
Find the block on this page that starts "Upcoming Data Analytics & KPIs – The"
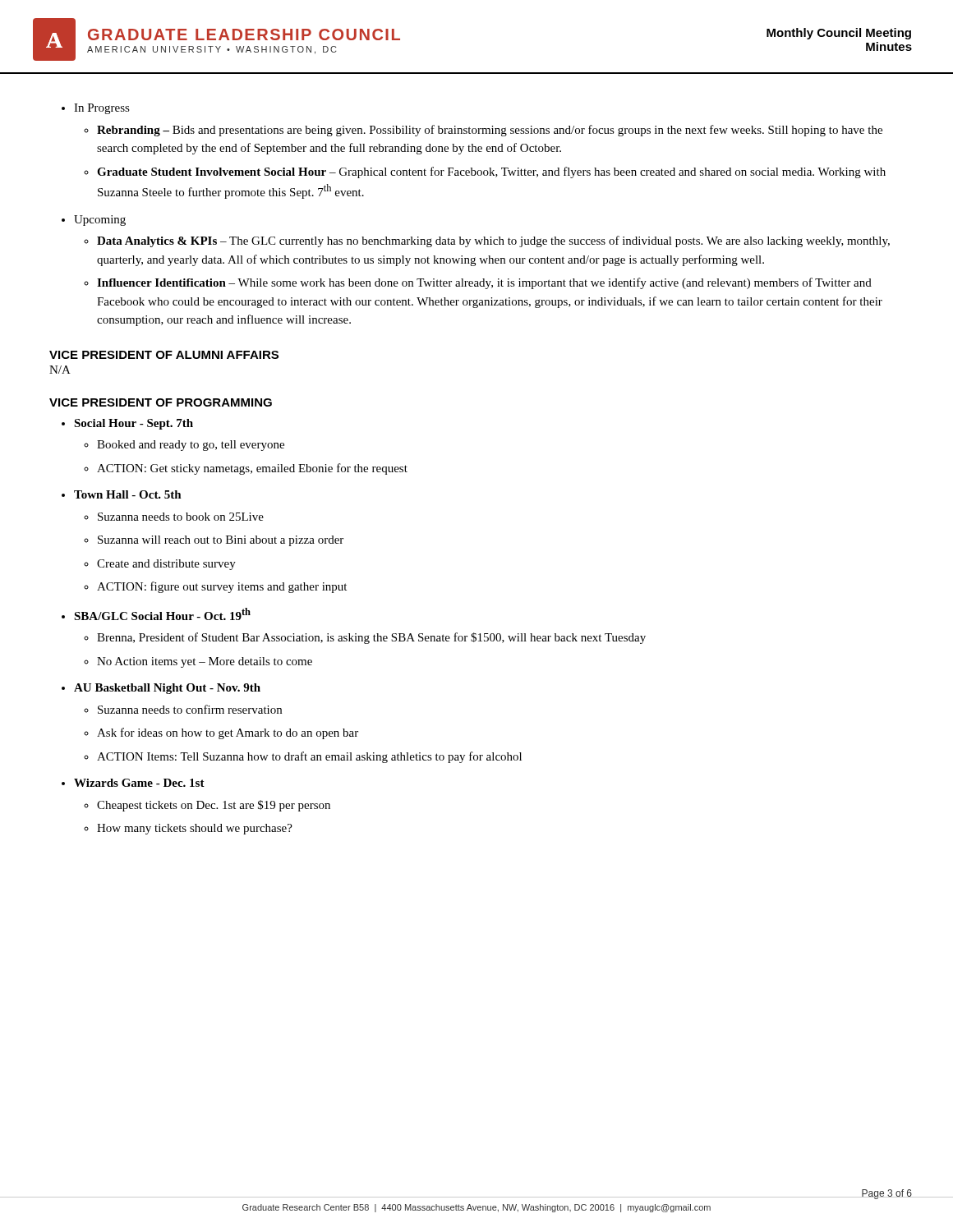pyautogui.click(x=476, y=269)
